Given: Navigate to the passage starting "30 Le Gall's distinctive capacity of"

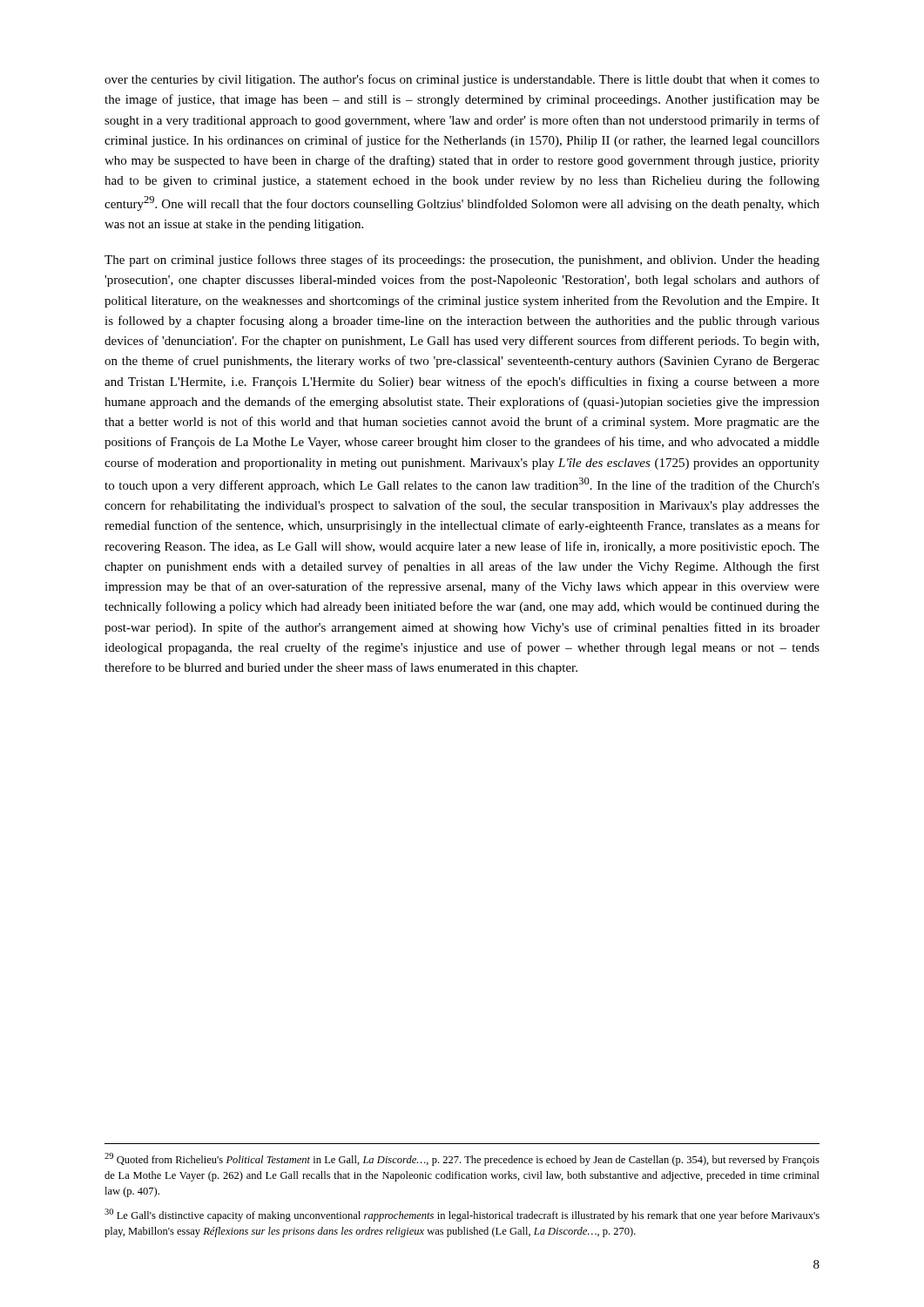Looking at the screenshot, I should 462,1222.
